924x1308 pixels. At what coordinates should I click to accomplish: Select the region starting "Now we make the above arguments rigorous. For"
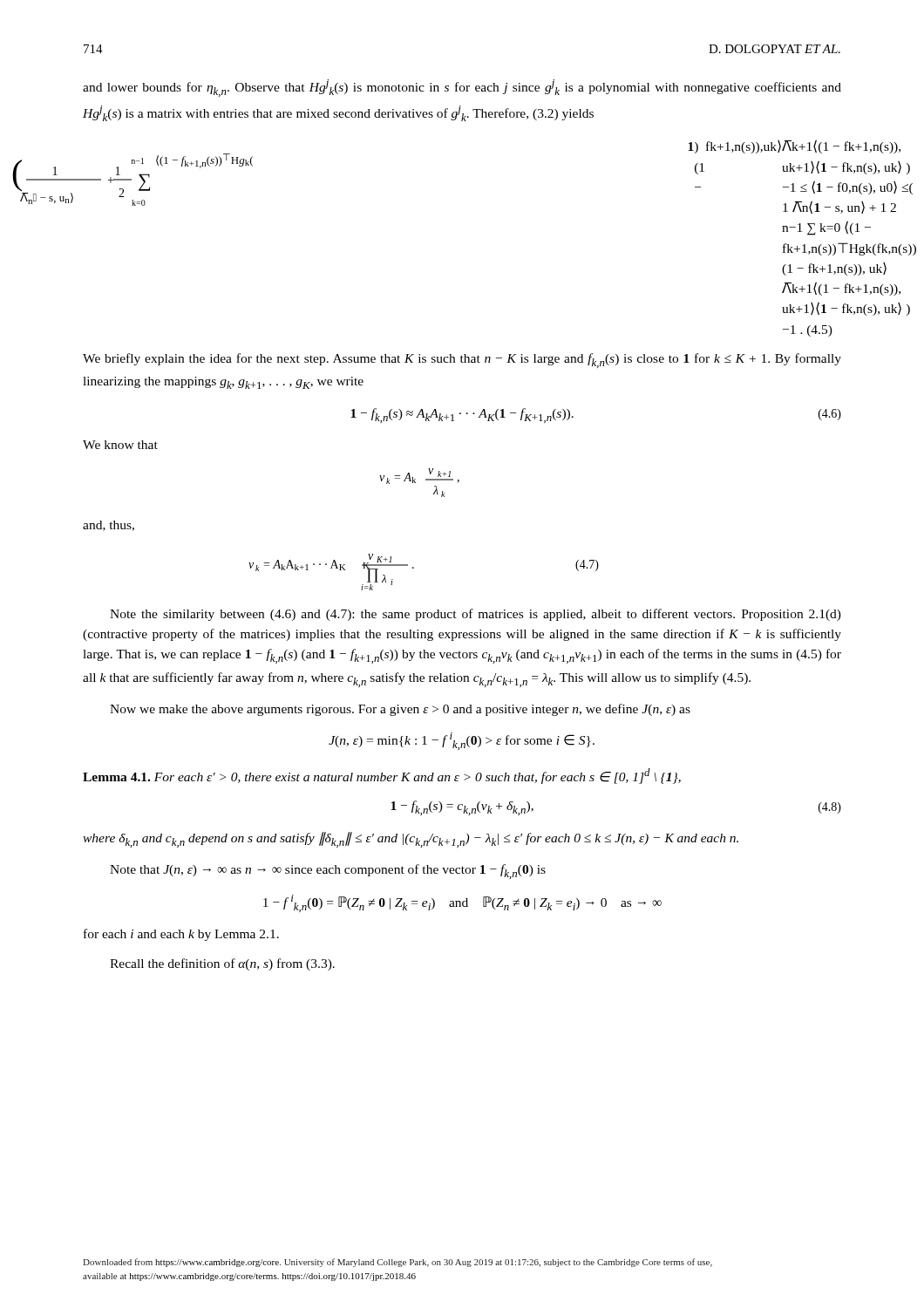click(400, 709)
